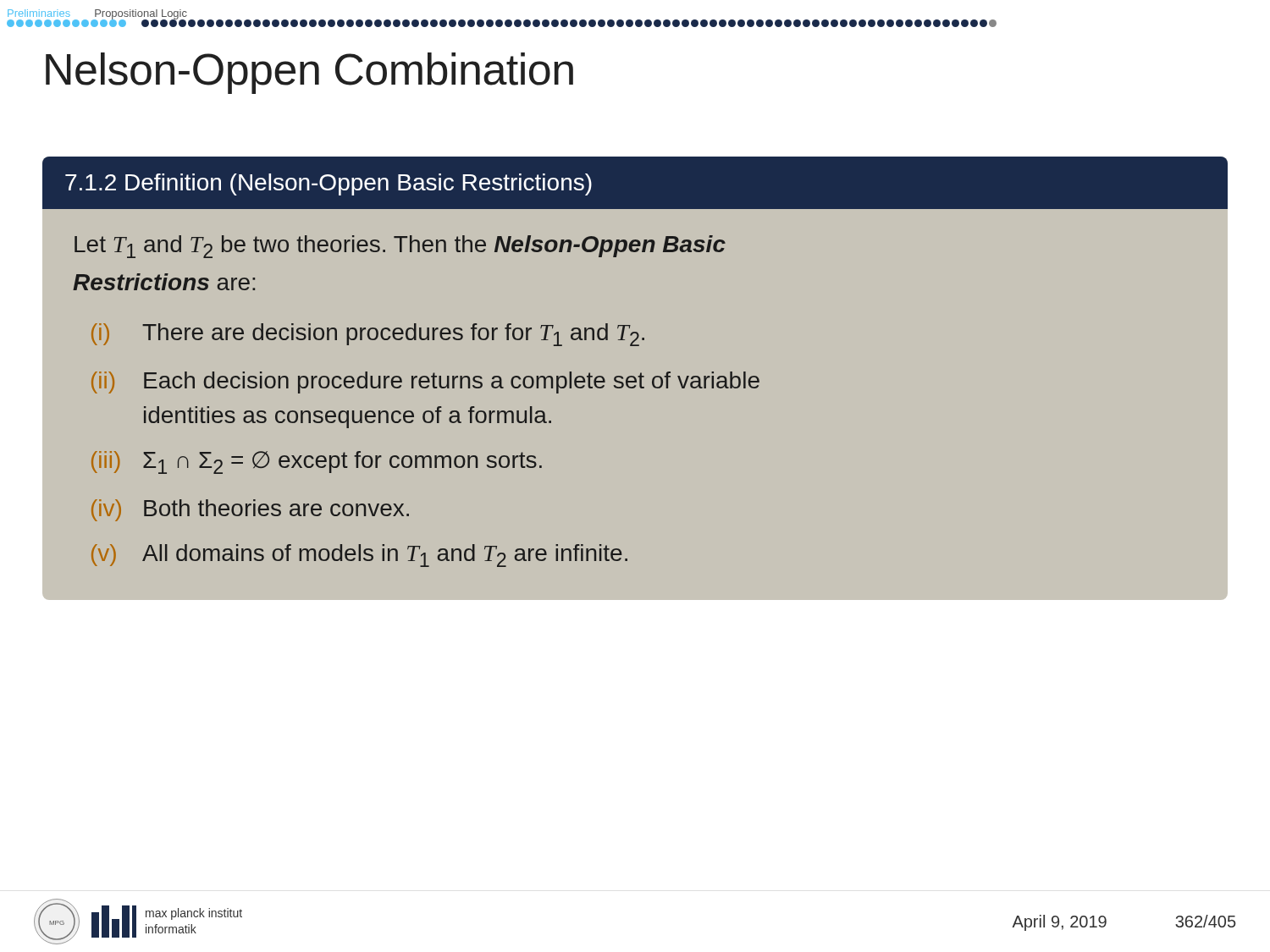Locate the section header that says "7.1.2 Definition (Nelson-Oppen Basic Restrictions) Let T1 and"
The image size is (1270, 952).
tap(635, 378)
